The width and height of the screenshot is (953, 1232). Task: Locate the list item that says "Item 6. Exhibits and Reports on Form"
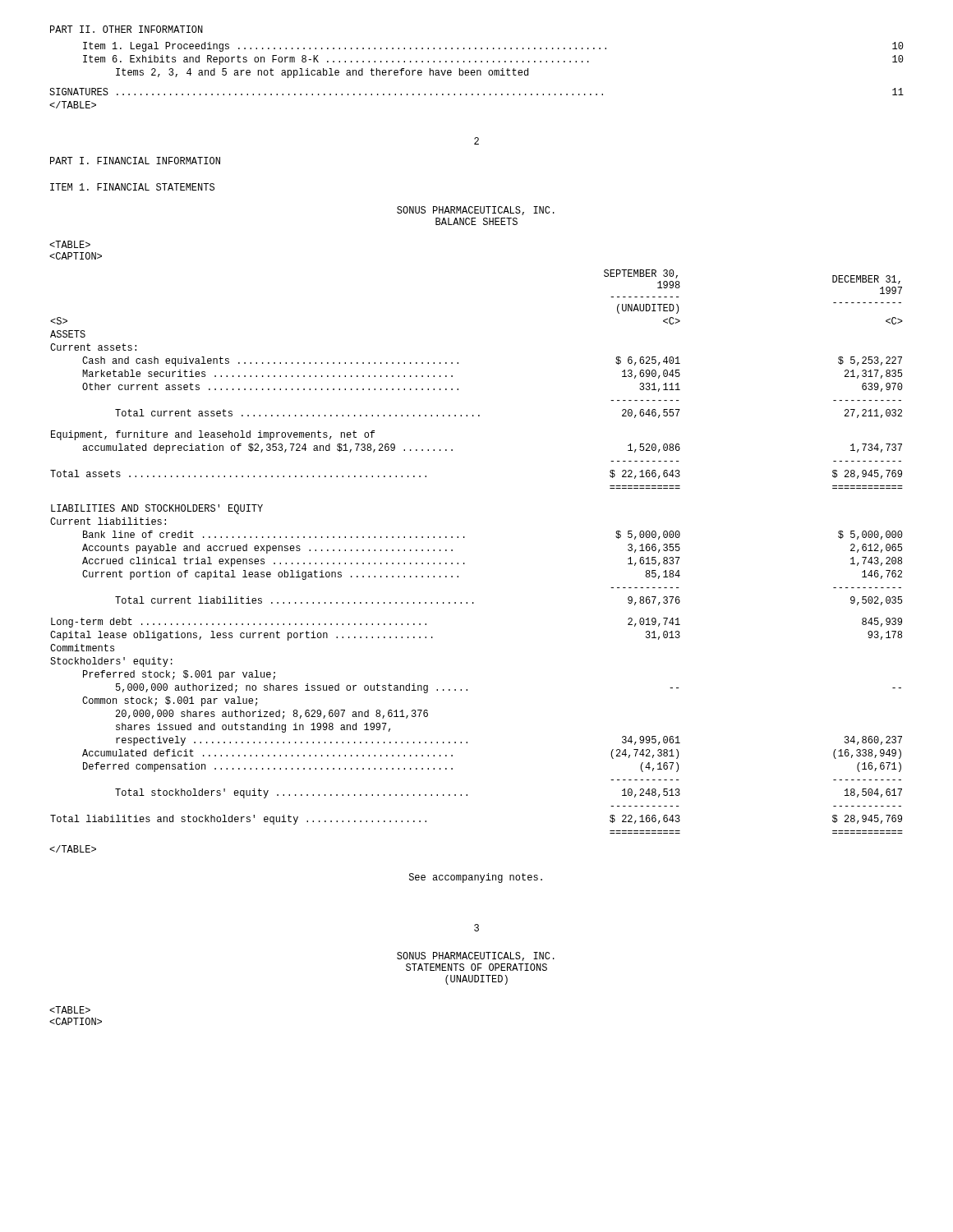click(476, 60)
